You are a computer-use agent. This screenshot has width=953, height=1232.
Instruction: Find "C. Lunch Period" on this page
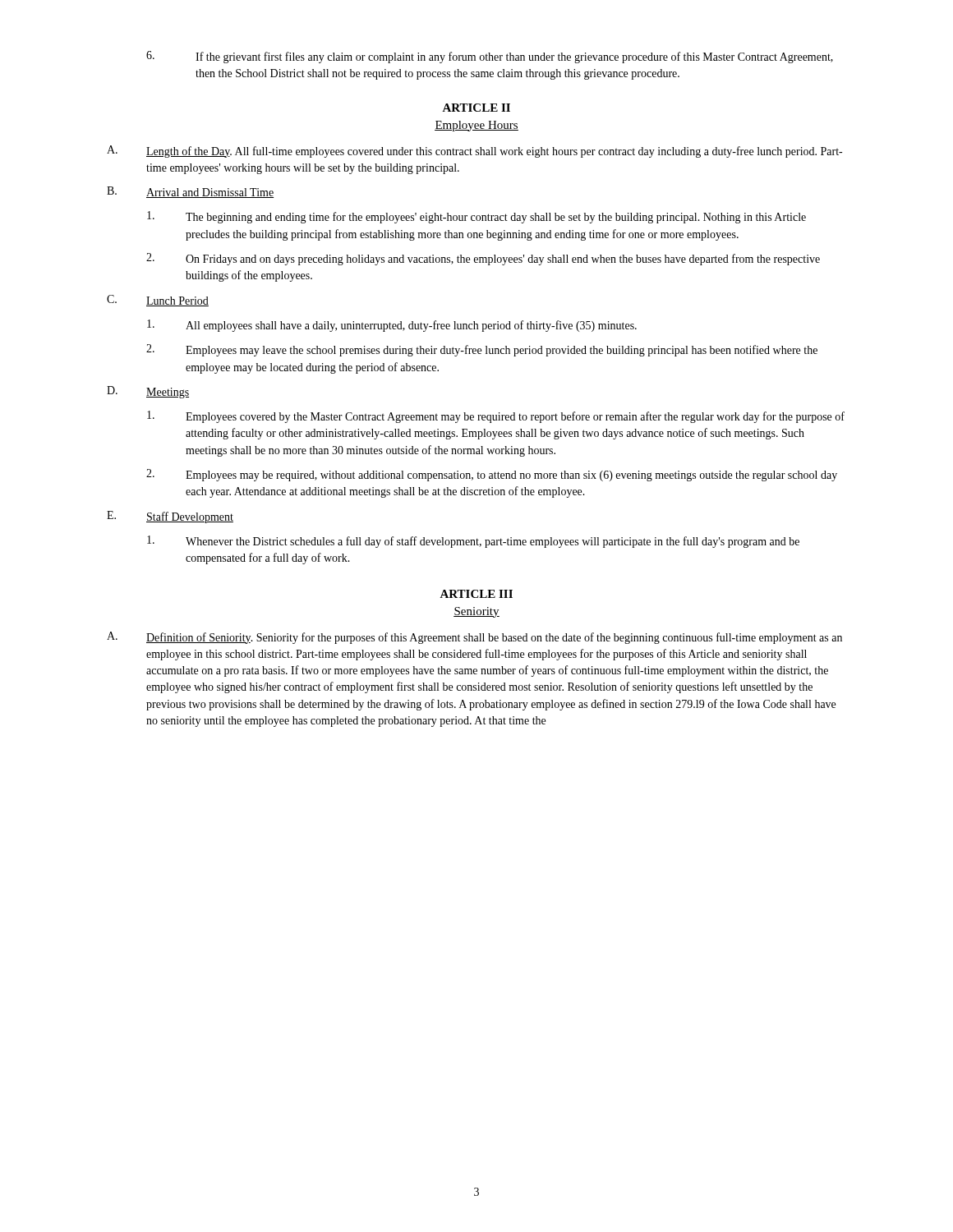coord(158,301)
